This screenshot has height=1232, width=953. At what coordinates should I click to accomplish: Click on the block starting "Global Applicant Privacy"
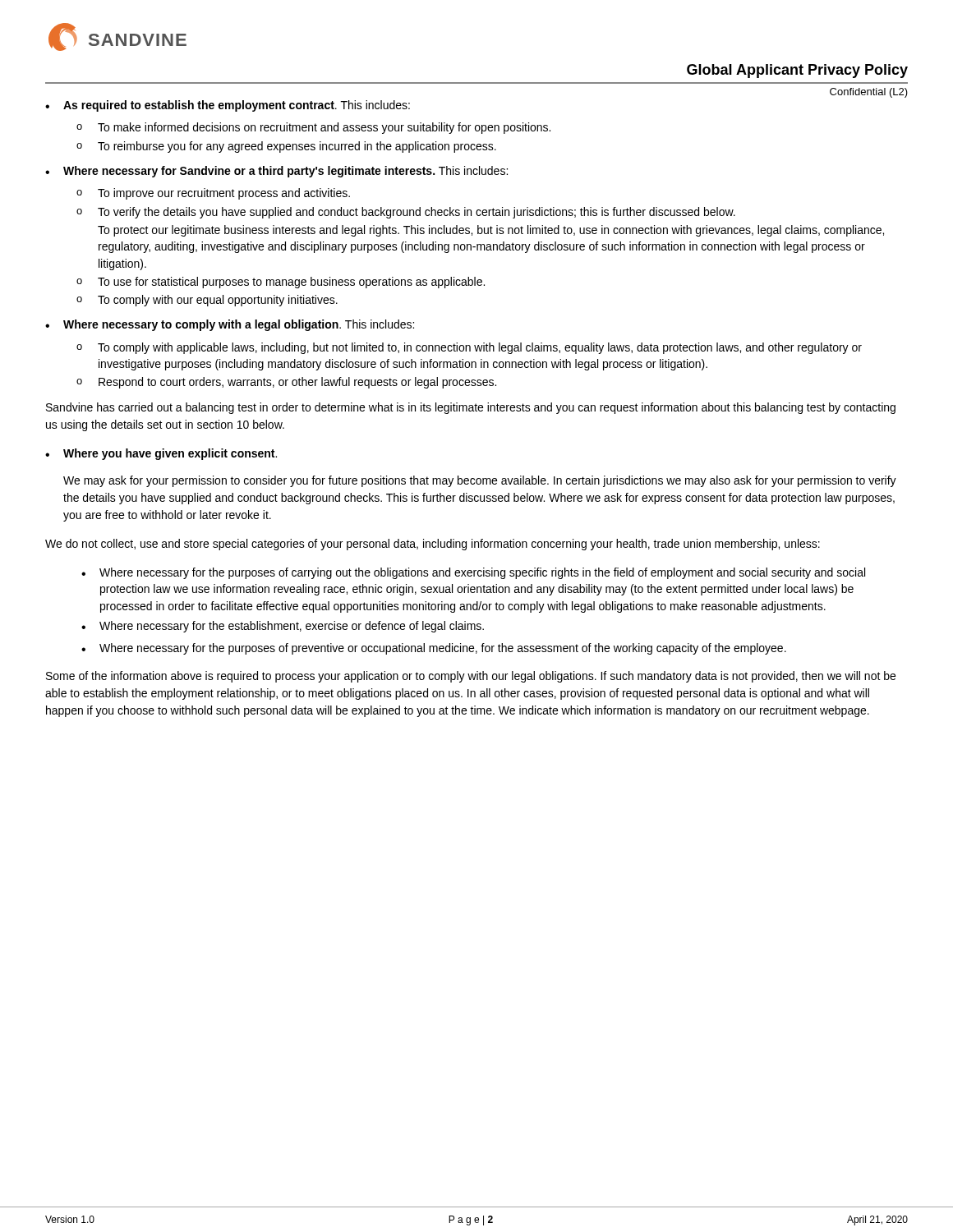click(x=797, y=70)
